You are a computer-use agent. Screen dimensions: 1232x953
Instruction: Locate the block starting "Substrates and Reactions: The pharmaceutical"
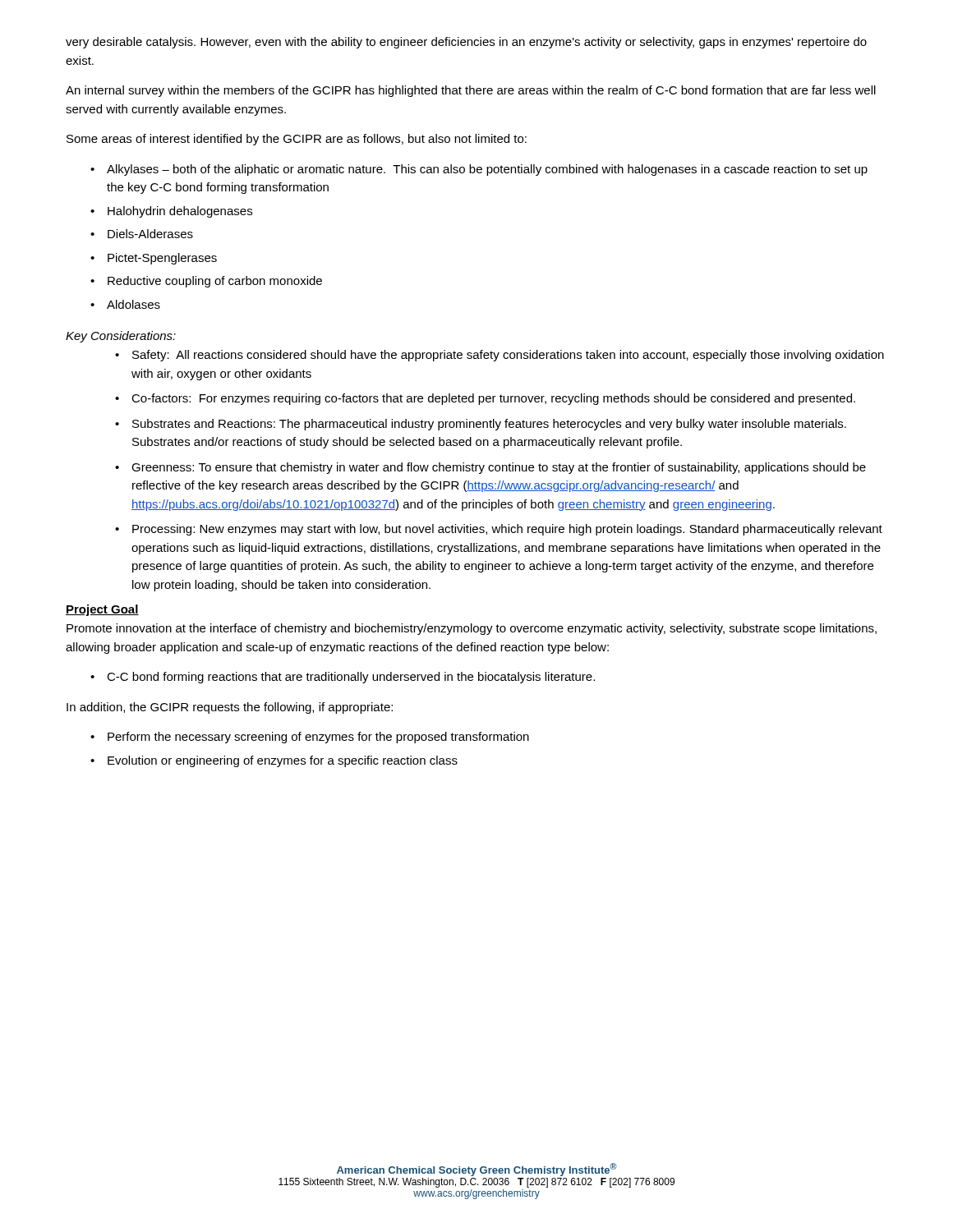click(501, 433)
